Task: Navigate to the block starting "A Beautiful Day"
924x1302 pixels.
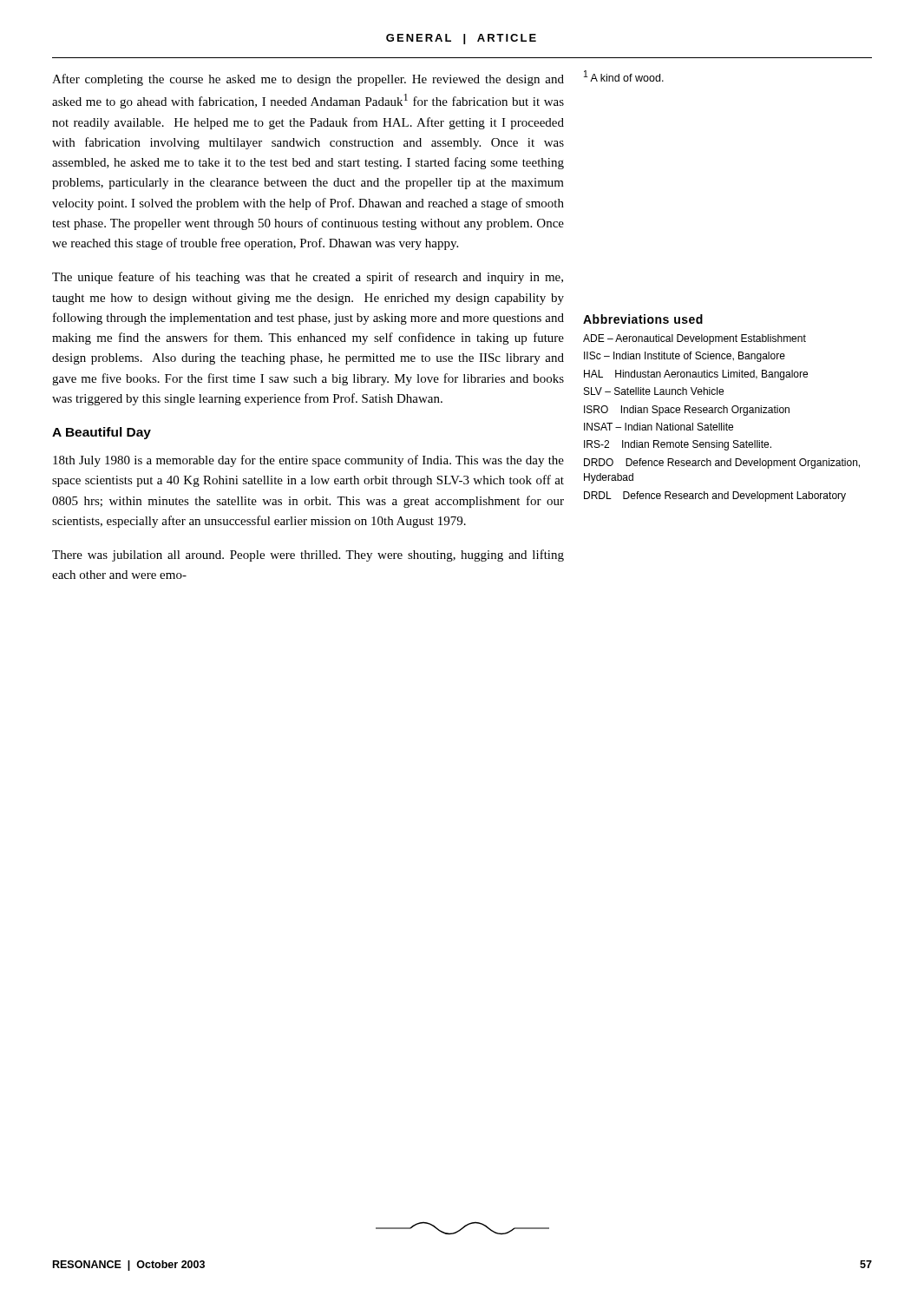Action: [x=102, y=432]
